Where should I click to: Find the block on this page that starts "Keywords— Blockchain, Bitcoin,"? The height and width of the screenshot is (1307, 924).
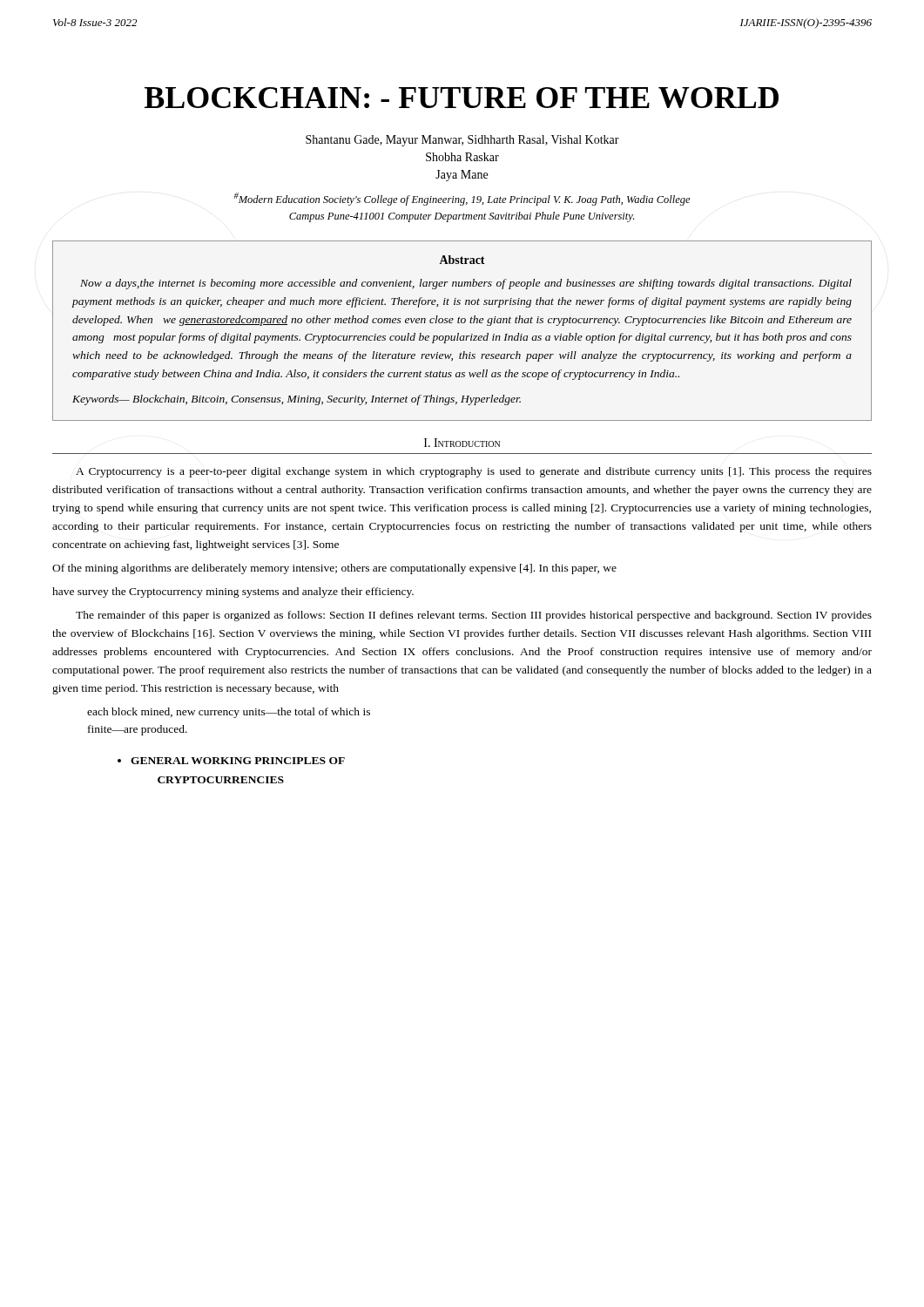point(297,399)
